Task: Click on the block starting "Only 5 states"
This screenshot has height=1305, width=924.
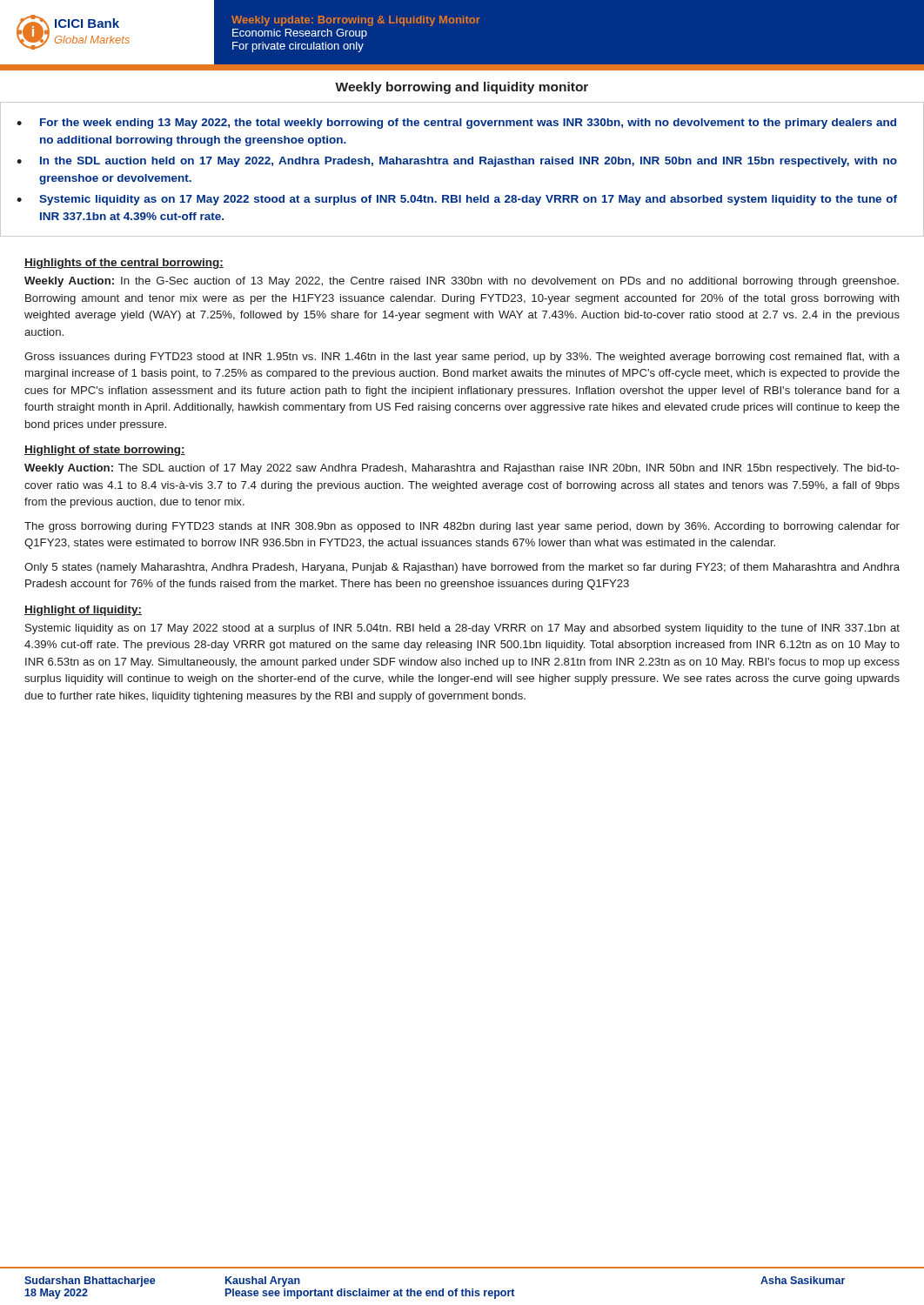Action: pyautogui.click(x=462, y=575)
